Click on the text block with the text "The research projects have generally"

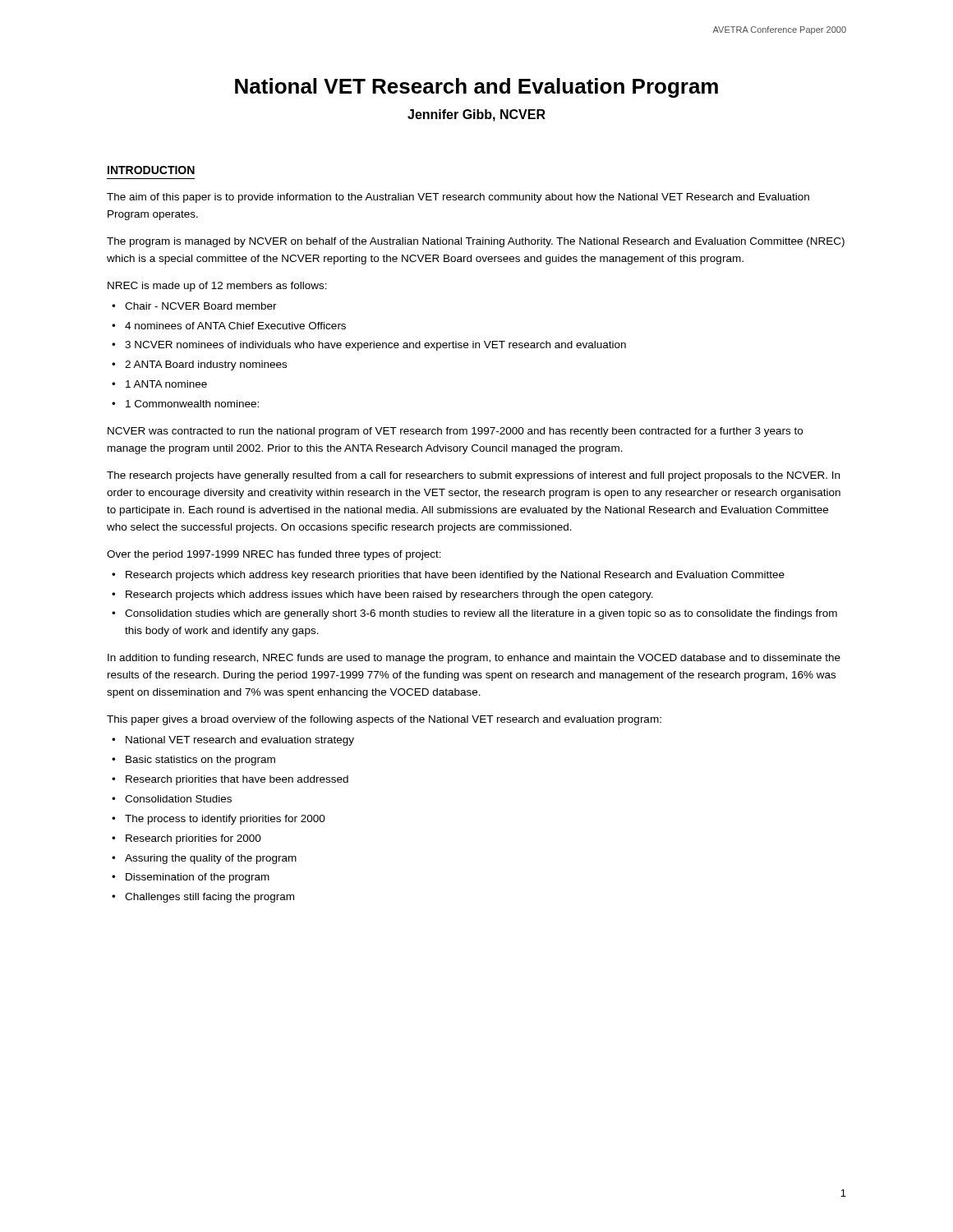tap(474, 501)
